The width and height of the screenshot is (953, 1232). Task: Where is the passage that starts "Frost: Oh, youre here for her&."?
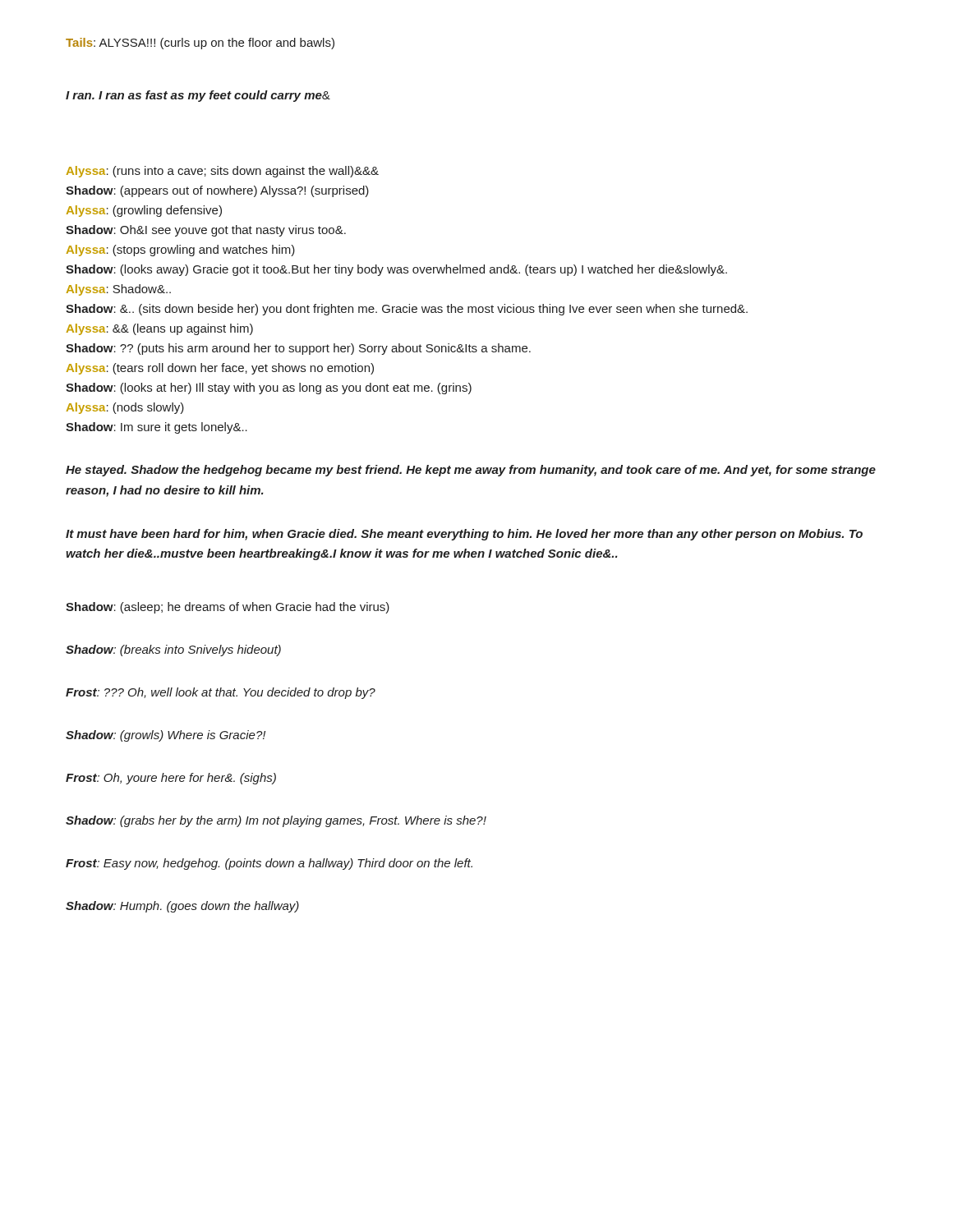coord(171,777)
